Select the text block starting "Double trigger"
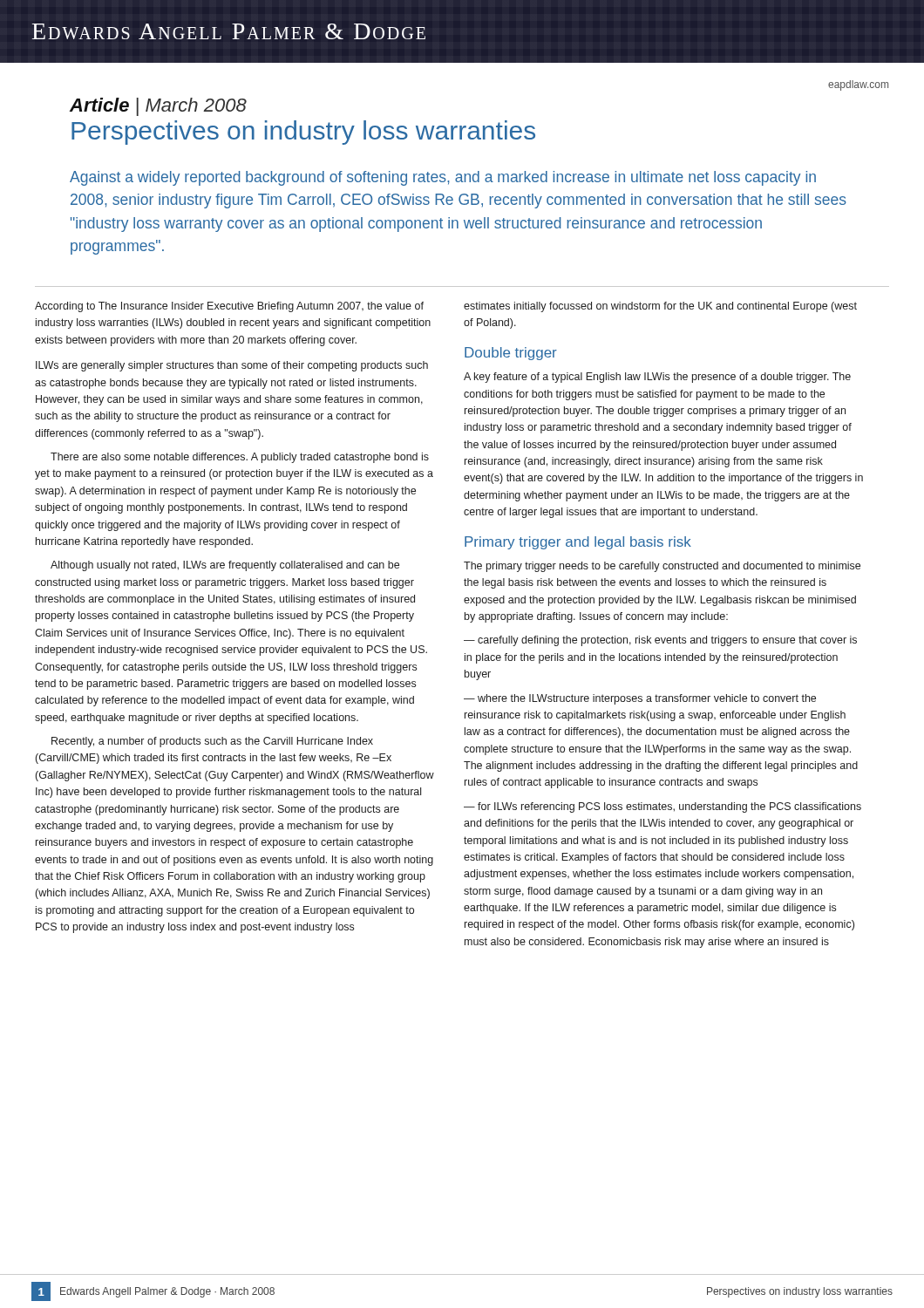The width and height of the screenshot is (924, 1308). tap(511, 354)
